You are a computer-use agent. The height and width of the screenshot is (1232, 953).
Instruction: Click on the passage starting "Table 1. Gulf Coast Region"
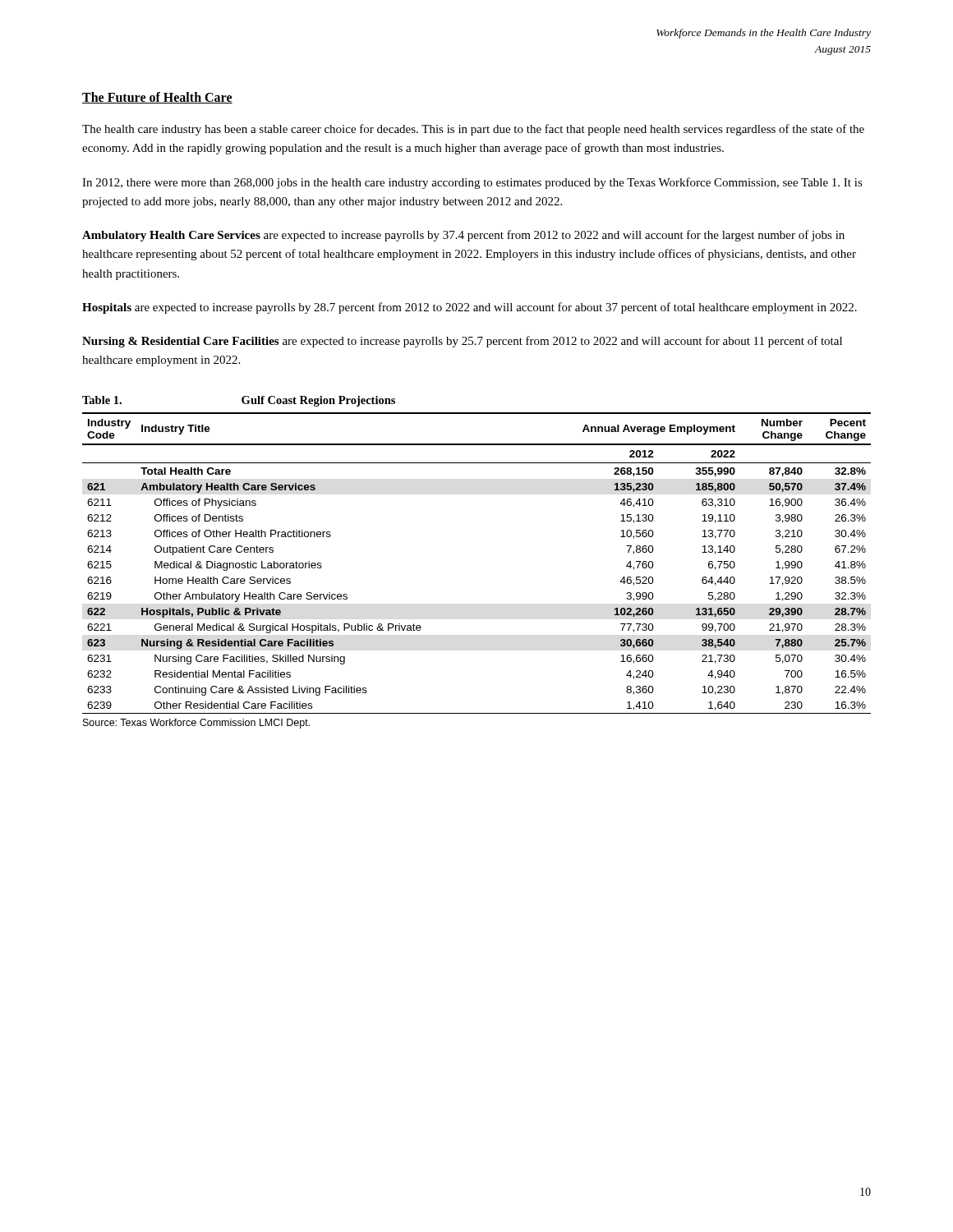(x=239, y=400)
